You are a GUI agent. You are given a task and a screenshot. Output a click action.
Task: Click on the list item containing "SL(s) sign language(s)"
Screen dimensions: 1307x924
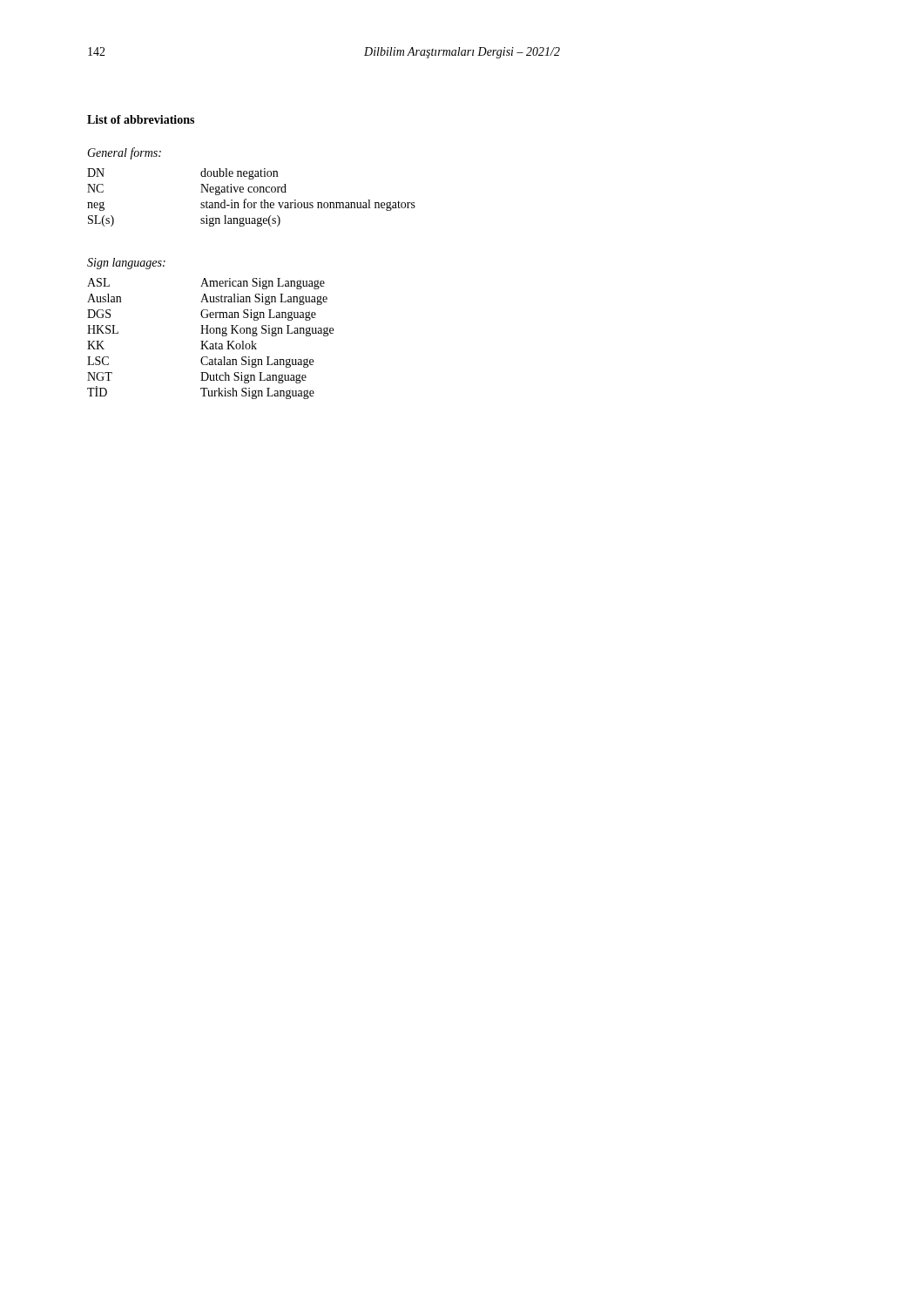click(x=251, y=220)
